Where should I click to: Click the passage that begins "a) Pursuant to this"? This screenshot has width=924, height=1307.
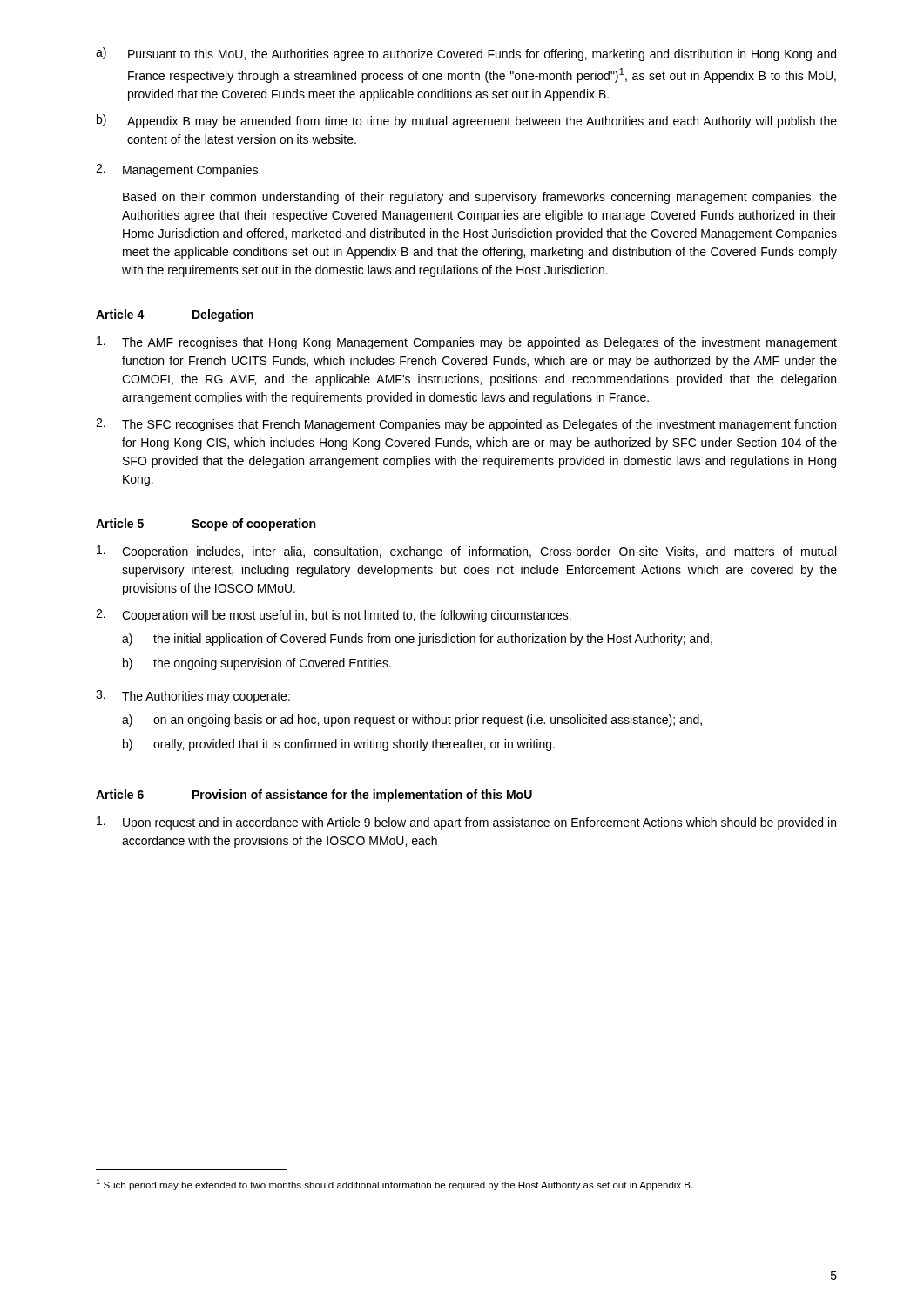(x=466, y=74)
